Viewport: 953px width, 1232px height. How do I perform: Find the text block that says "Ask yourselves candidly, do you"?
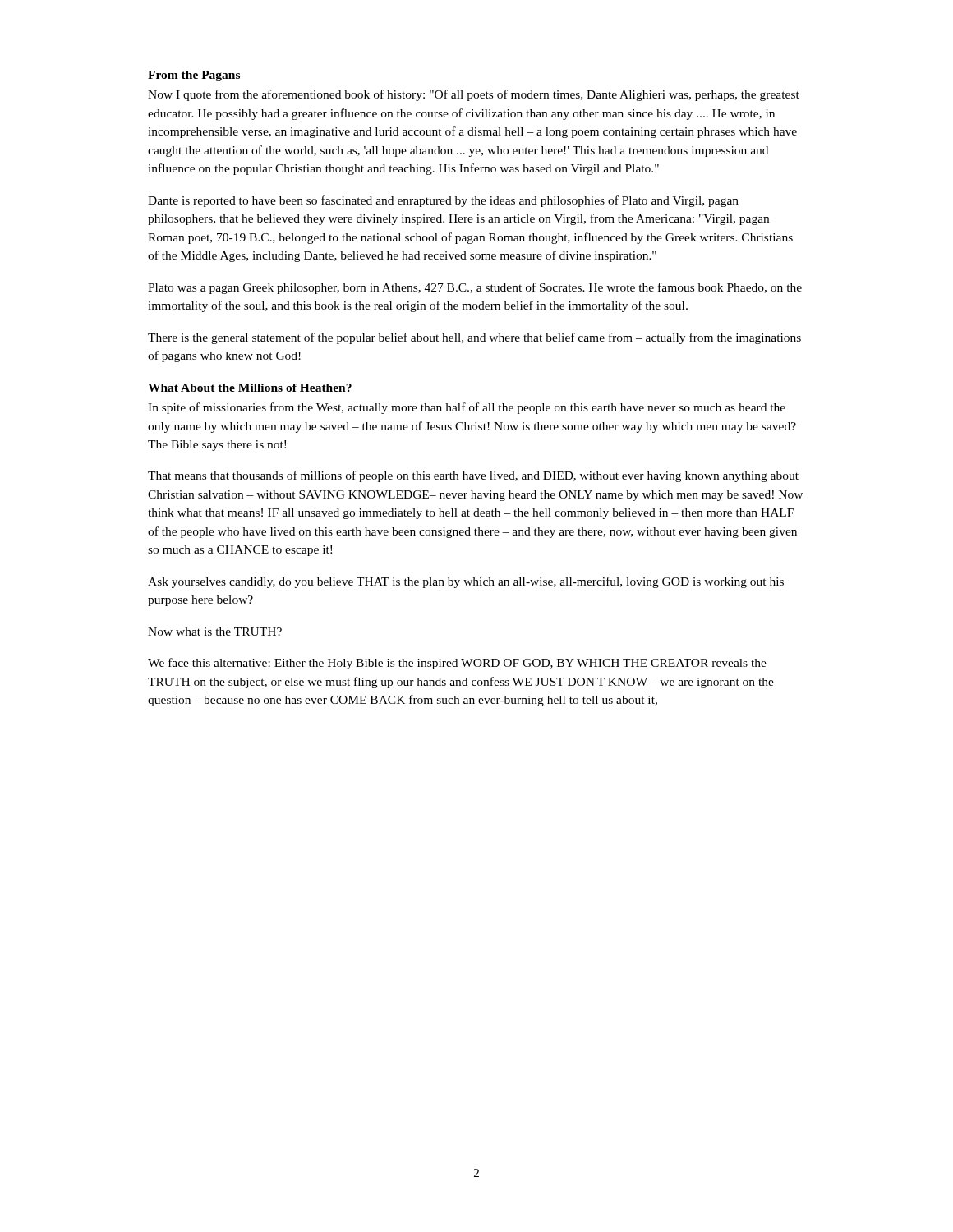click(x=466, y=590)
